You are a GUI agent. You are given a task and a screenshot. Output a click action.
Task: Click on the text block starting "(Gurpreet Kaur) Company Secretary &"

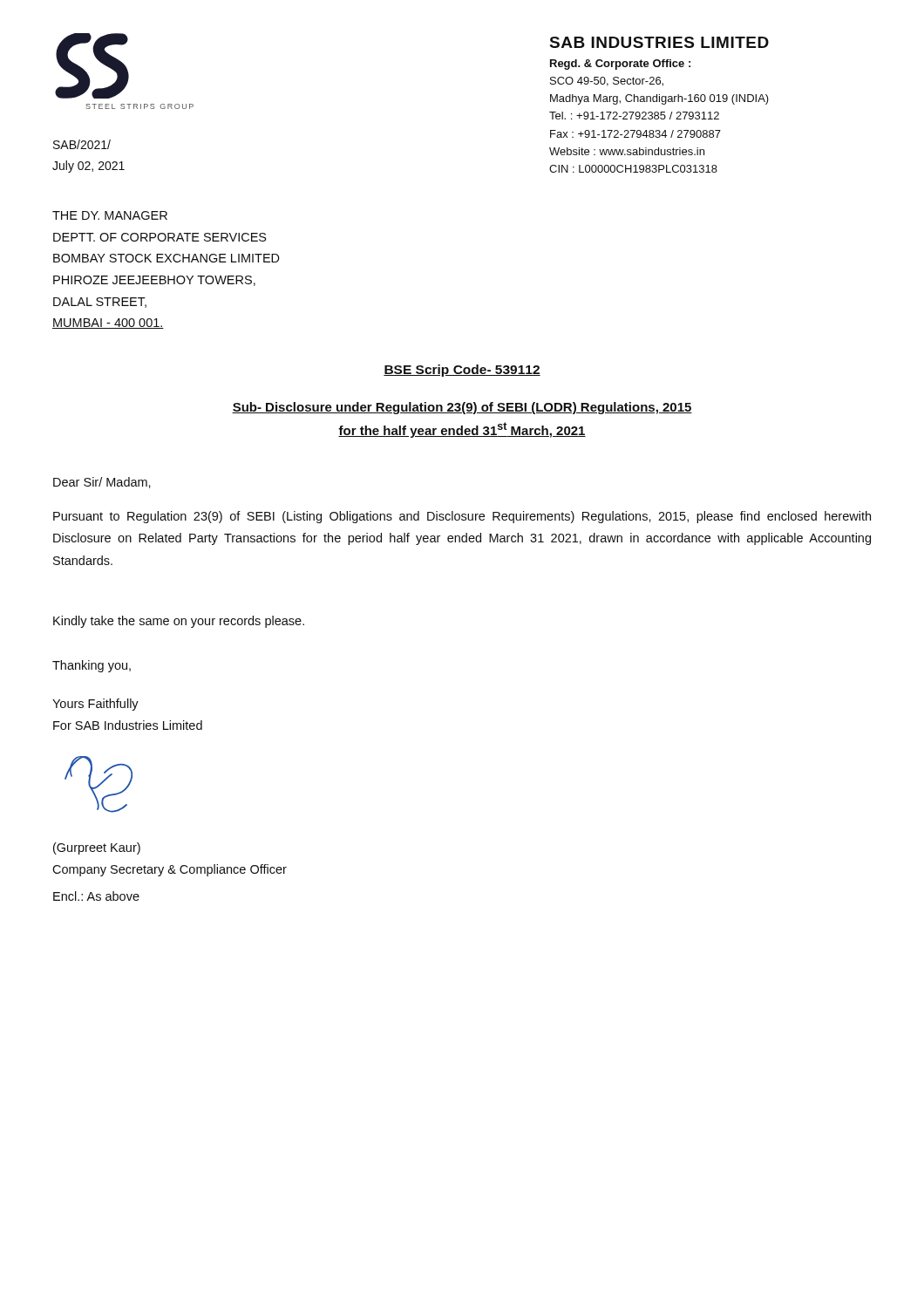point(170,858)
